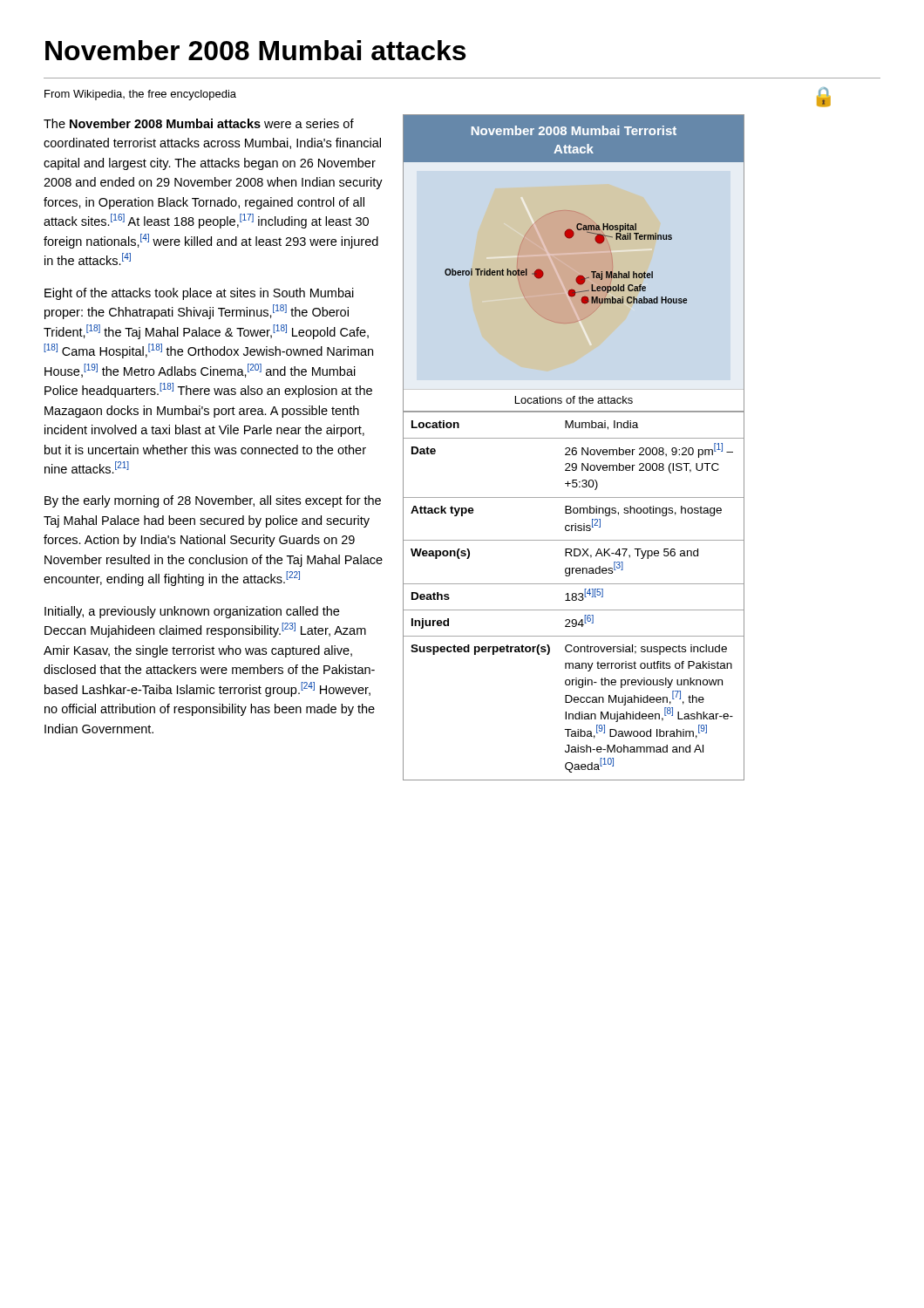Screen dimensions: 1308x924
Task: Point to "November 2008 Mumbai attacks"
Action: [x=255, y=51]
